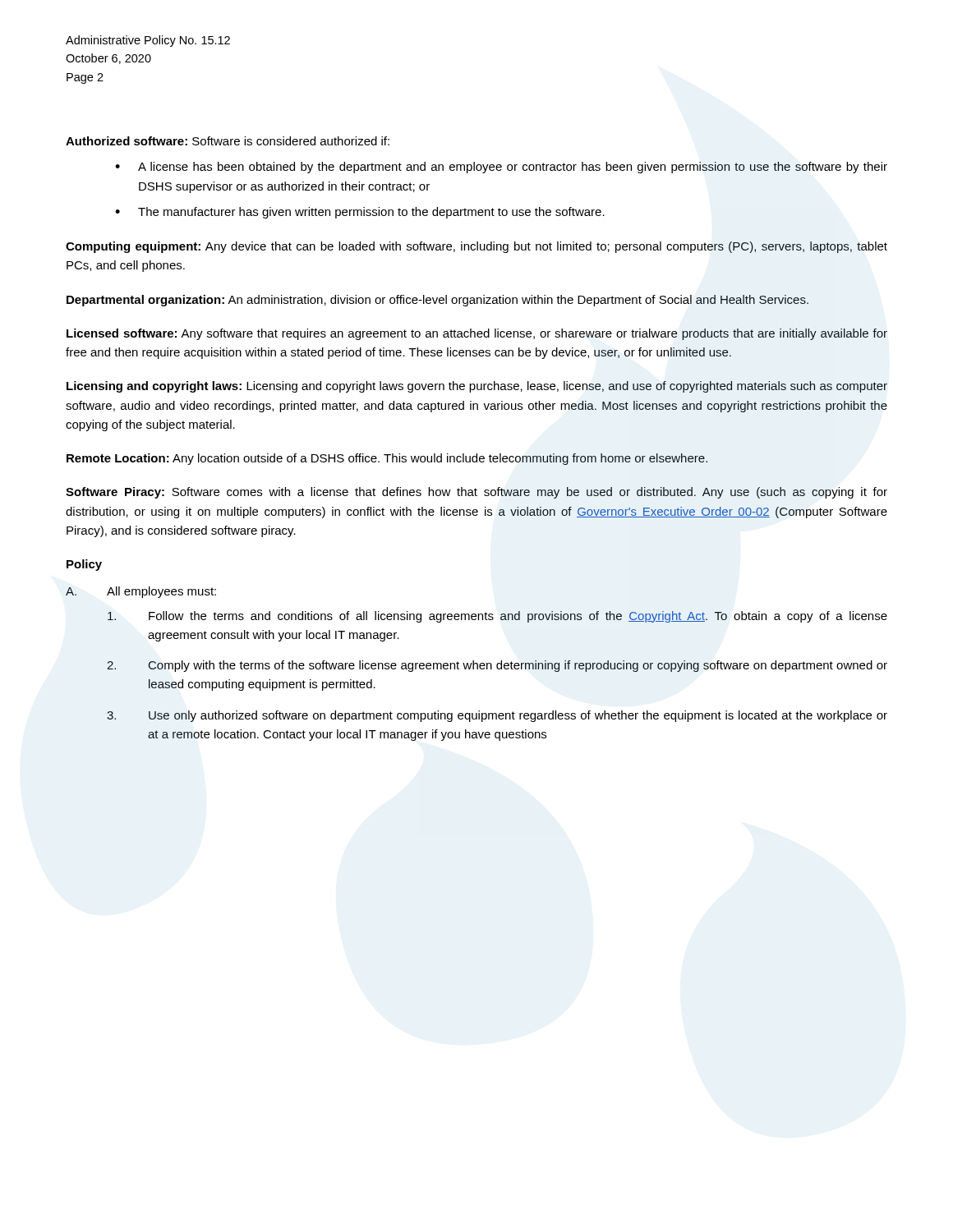Select the region starting "3. Use only authorized software"
Image resolution: width=953 pixels, height=1232 pixels.
[x=497, y=724]
